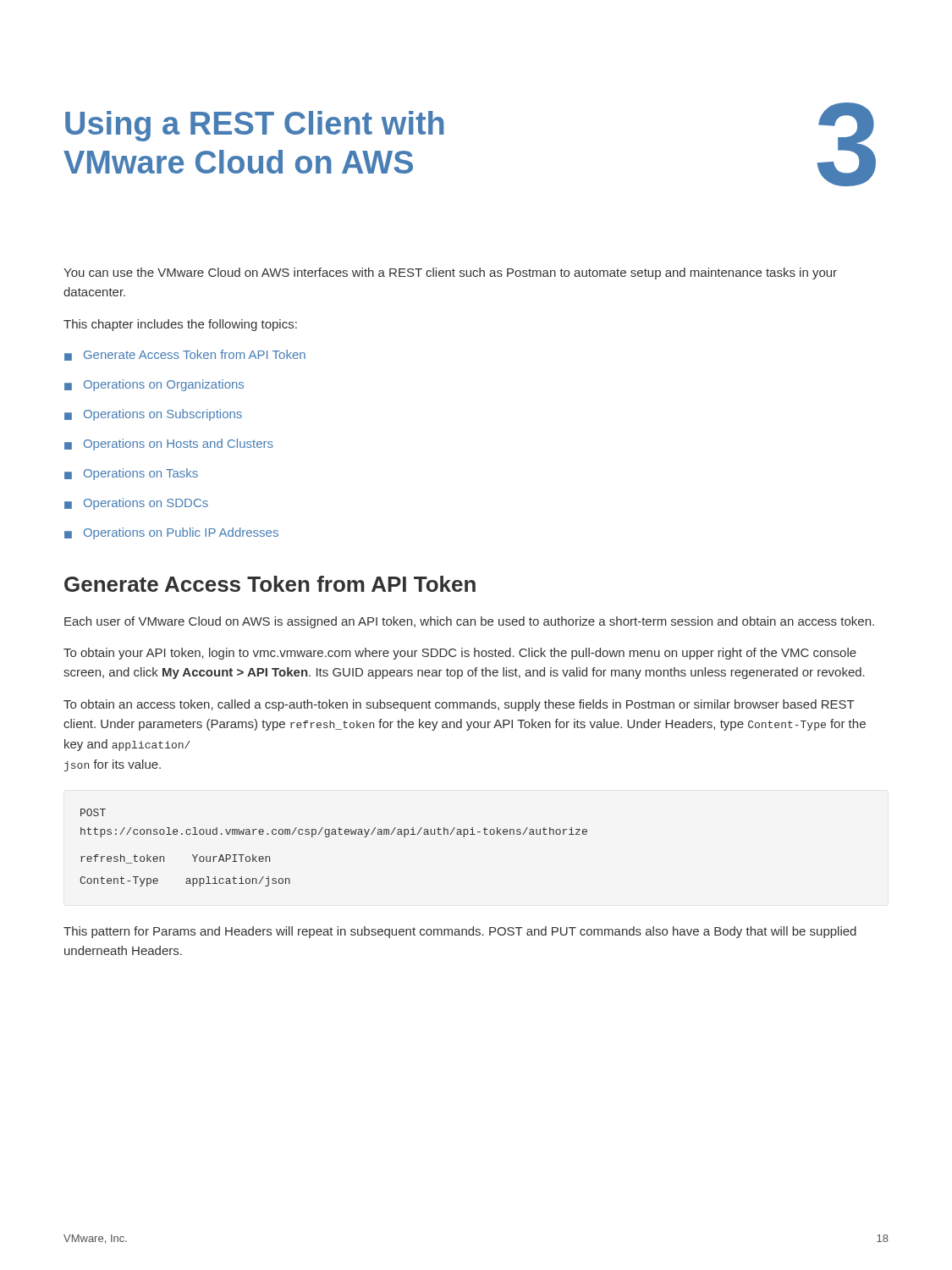Select the region starting "You can use the"
This screenshot has height=1270, width=952.
click(x=450, y=282)
